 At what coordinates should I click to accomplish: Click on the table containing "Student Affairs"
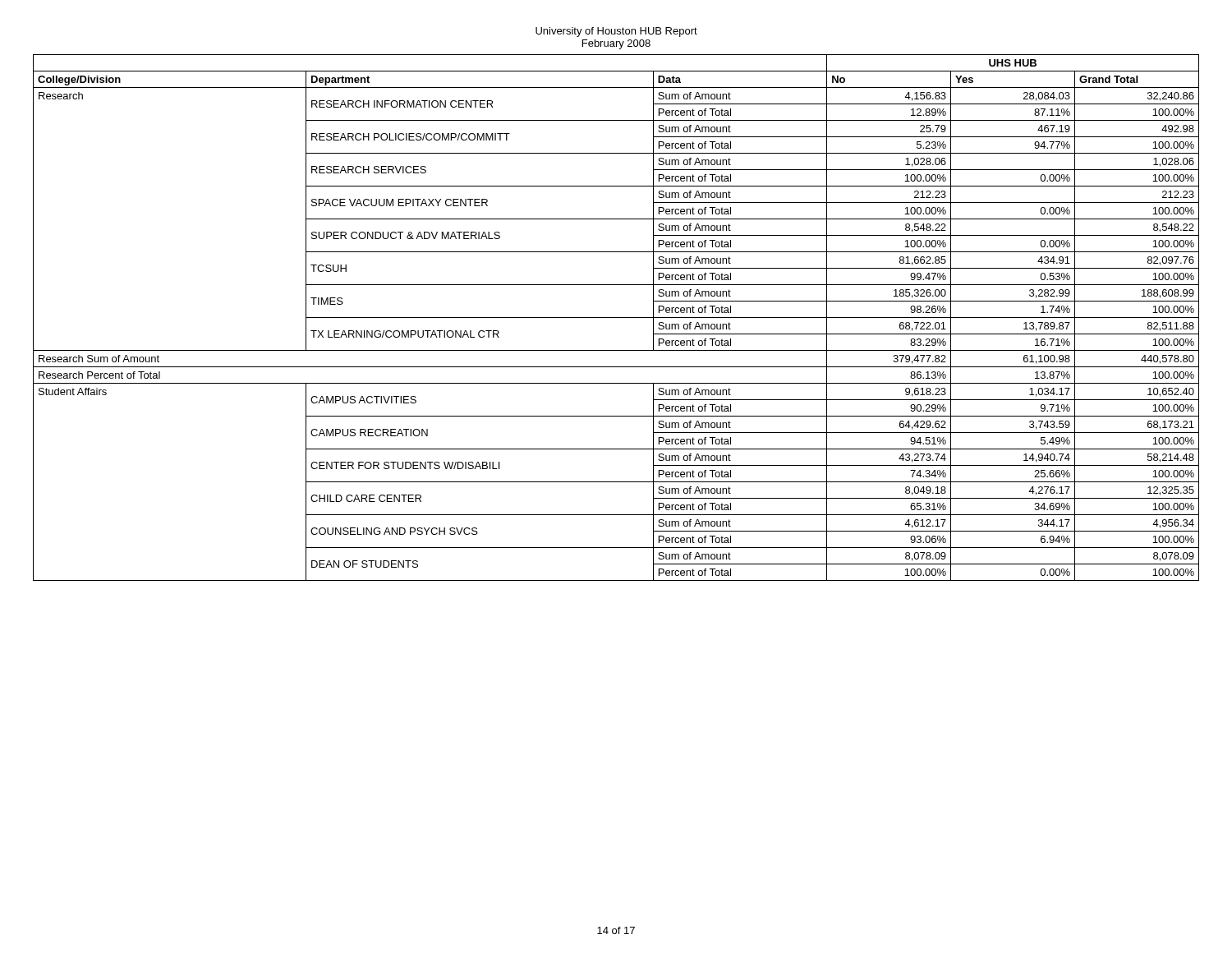616,318
